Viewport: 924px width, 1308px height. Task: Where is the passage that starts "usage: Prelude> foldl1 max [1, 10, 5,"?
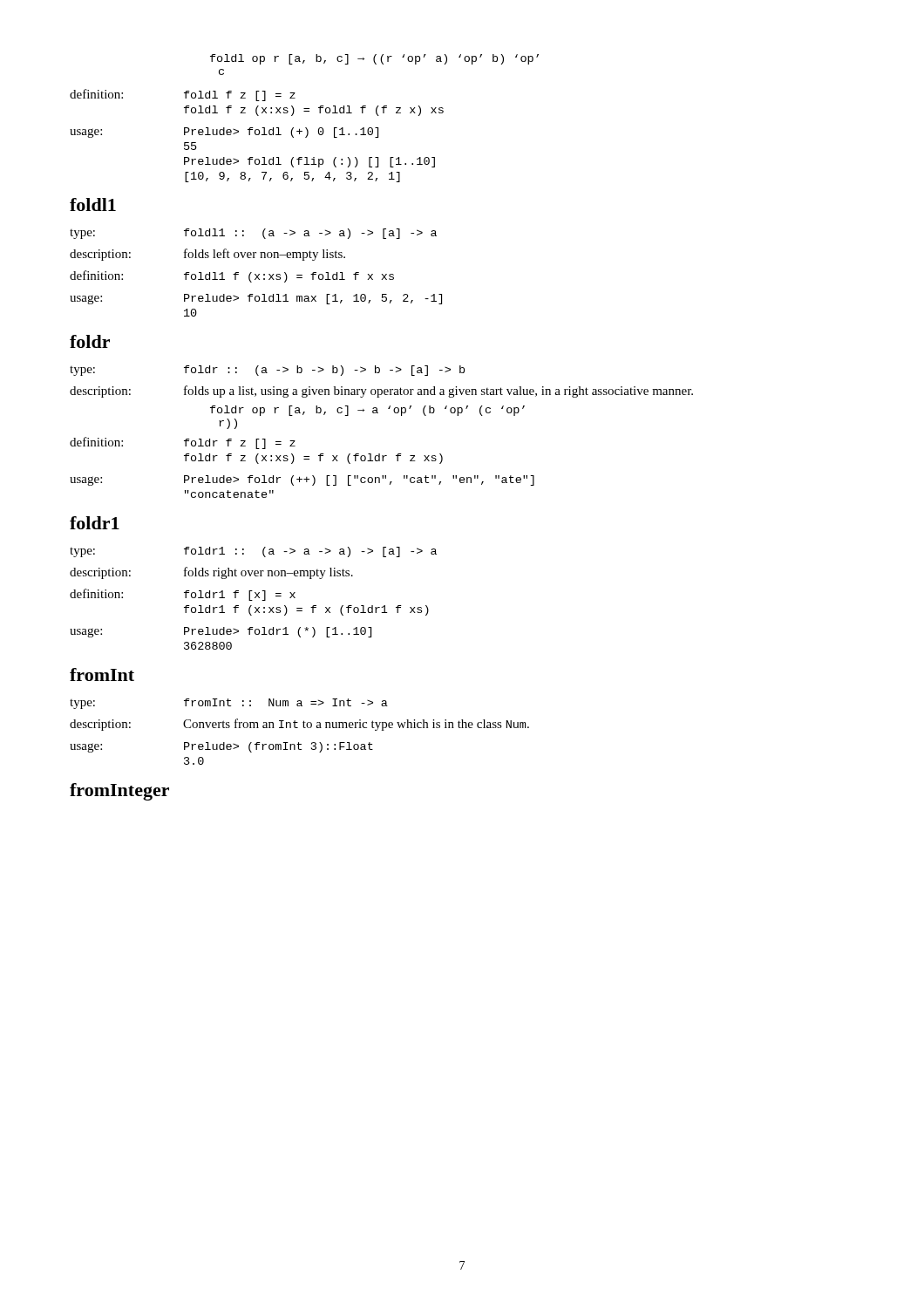click(x=256, y=299)
